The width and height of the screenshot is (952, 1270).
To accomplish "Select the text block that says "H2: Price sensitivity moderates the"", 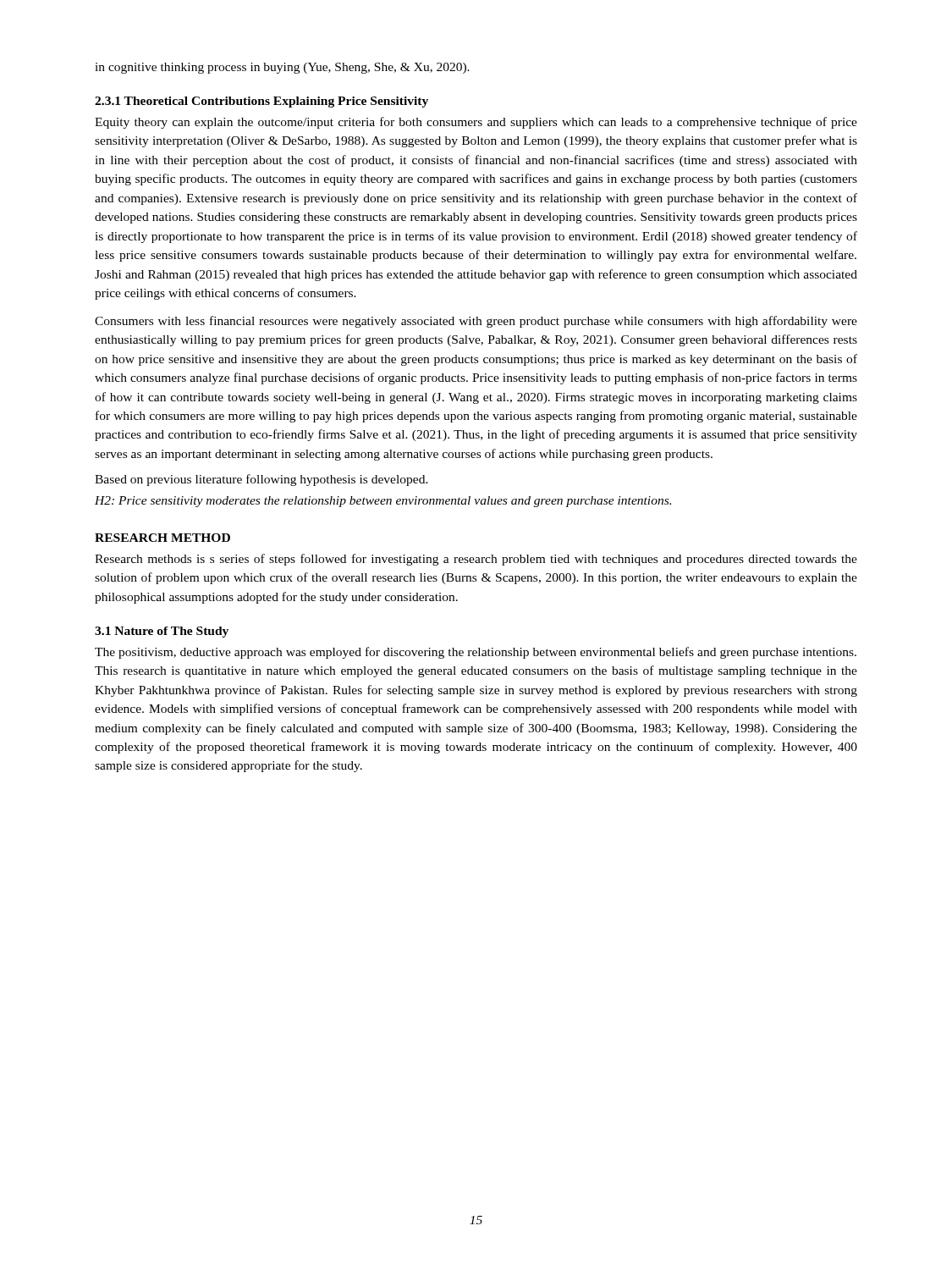I will click(476, 500).
